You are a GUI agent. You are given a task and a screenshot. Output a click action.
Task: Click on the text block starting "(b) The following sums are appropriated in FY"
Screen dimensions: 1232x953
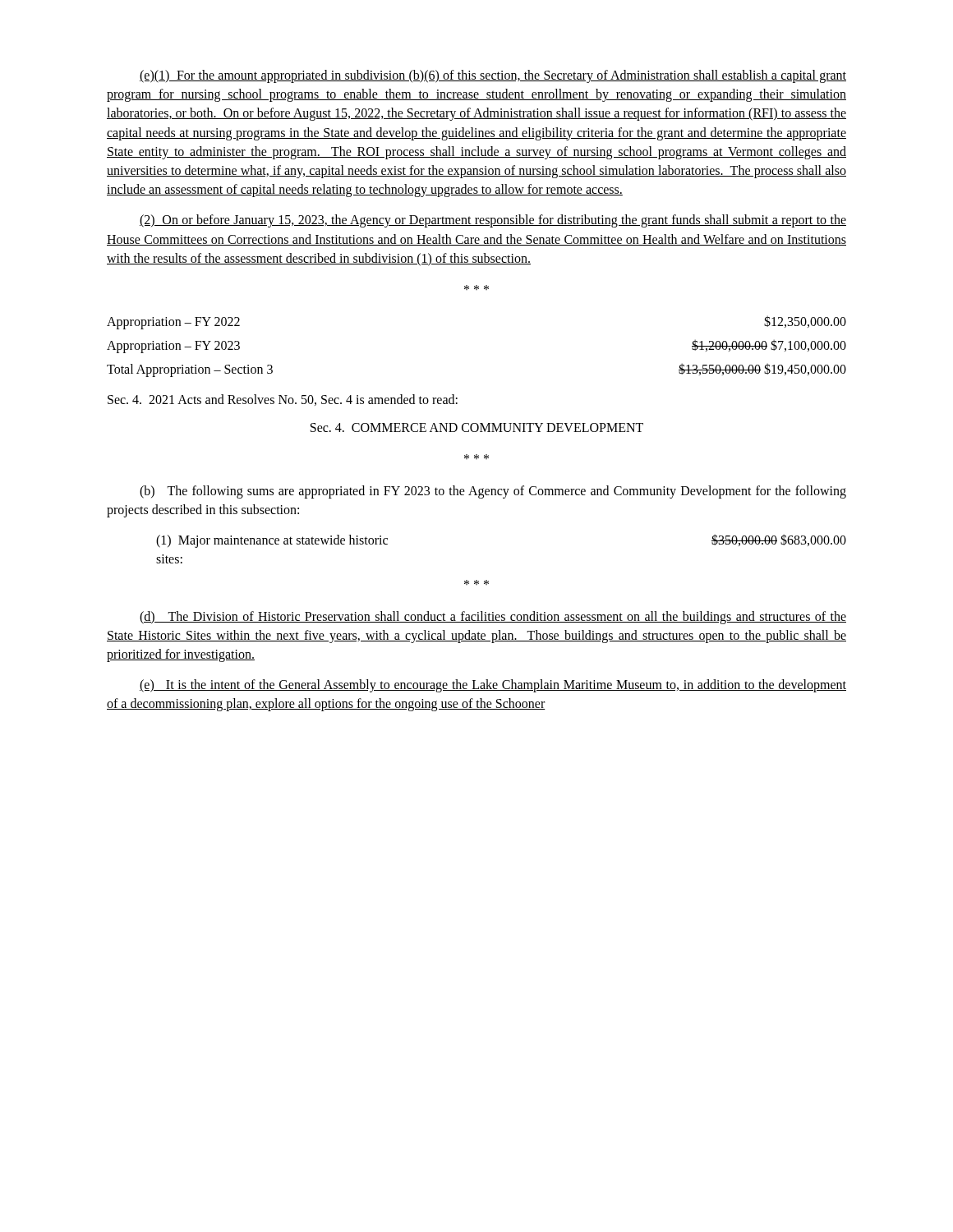[476, 500]
